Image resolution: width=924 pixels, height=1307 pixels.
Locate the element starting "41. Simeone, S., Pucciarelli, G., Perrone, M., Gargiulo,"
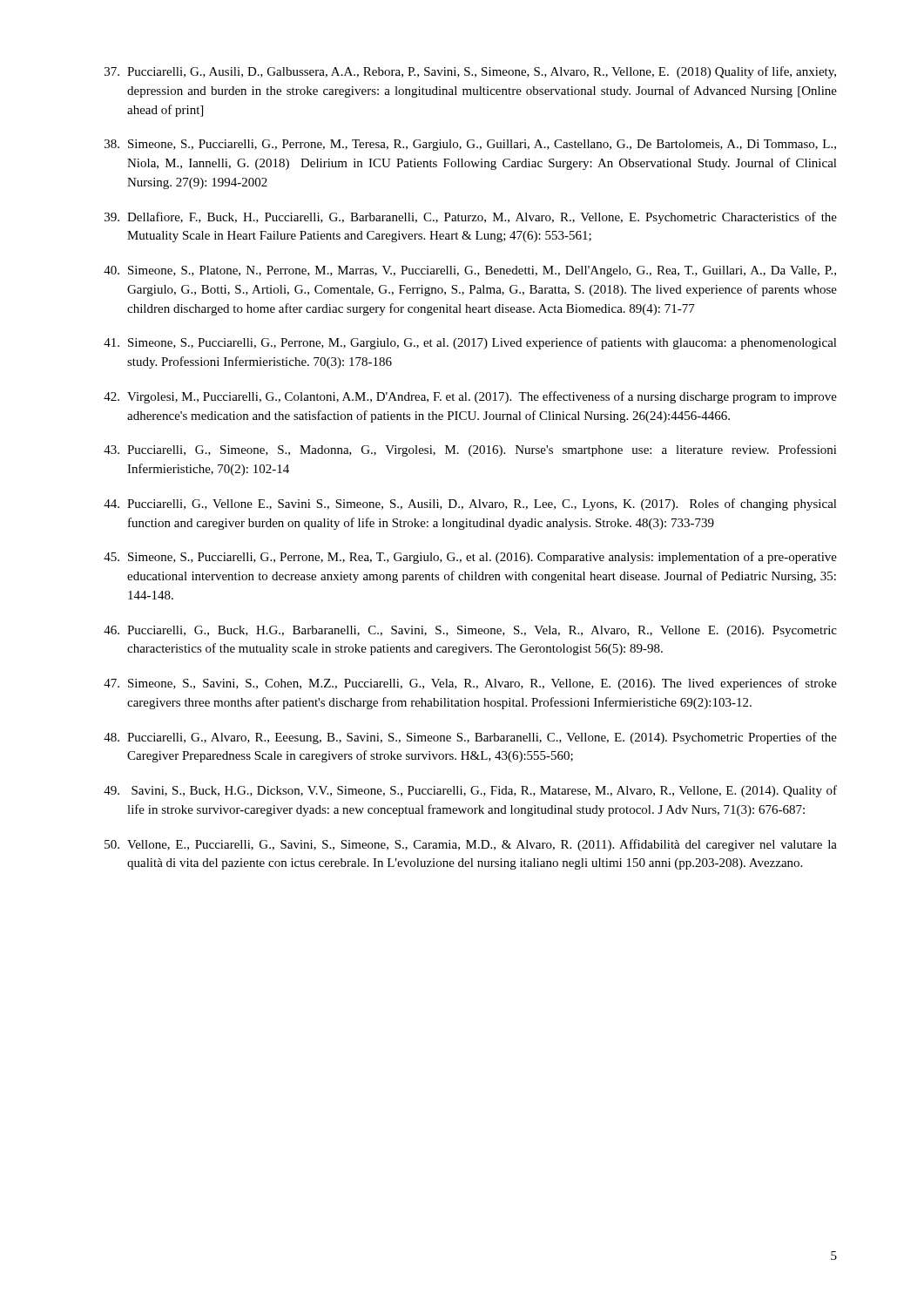[x=462, y=353]
